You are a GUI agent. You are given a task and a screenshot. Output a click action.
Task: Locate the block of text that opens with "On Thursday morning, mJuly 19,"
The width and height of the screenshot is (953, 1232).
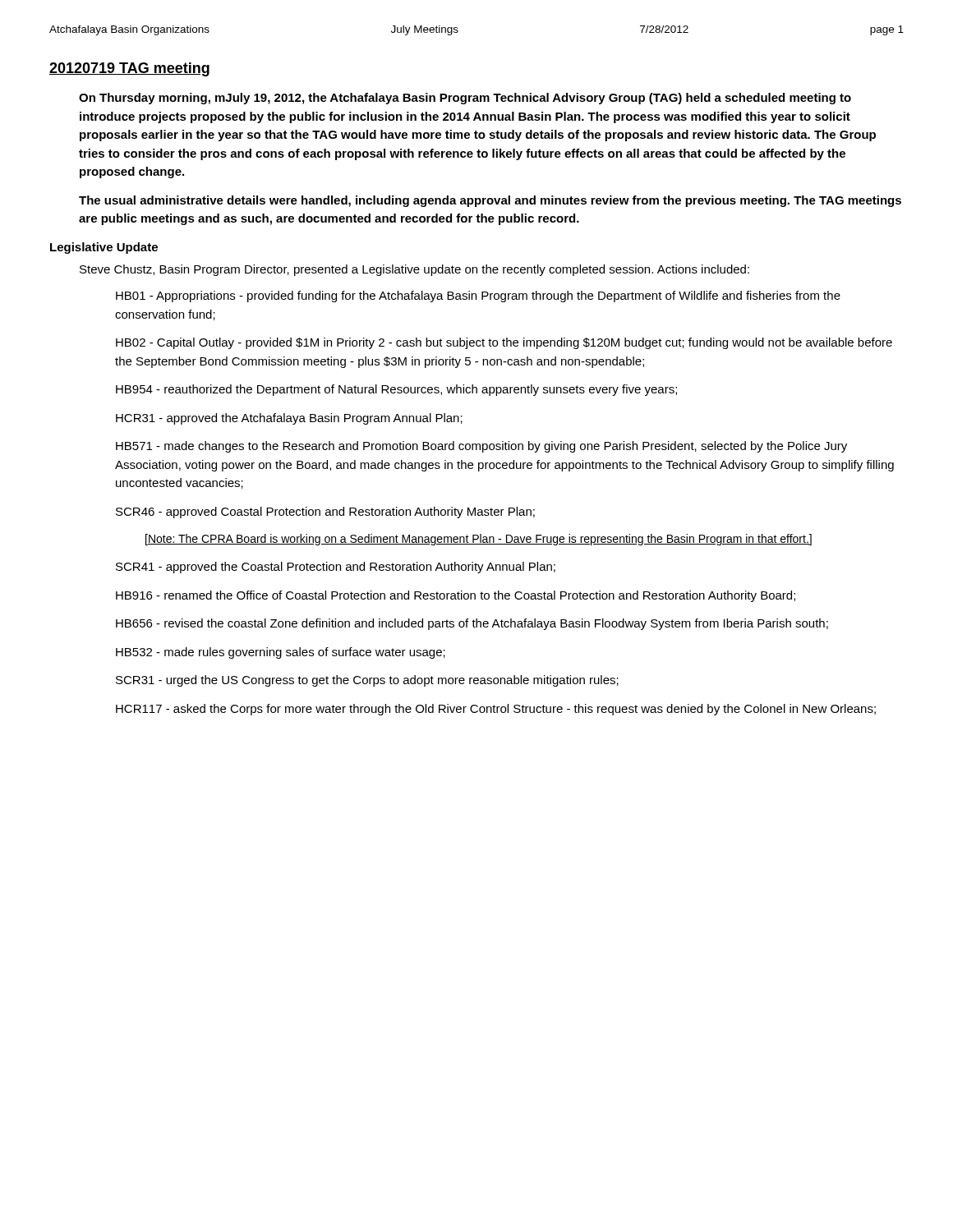[478, 134]
